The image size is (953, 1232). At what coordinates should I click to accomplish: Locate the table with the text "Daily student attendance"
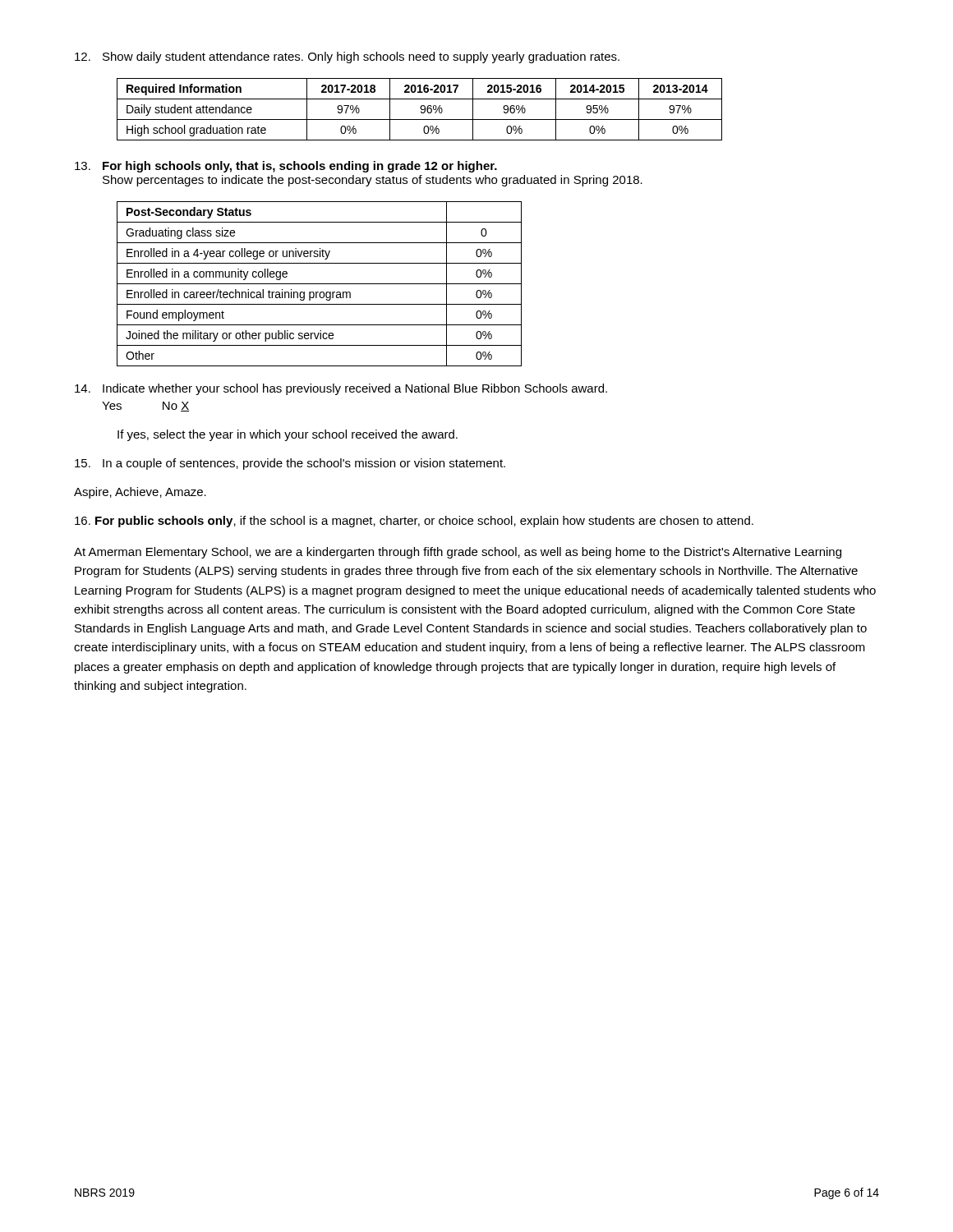tap(498, 109)
